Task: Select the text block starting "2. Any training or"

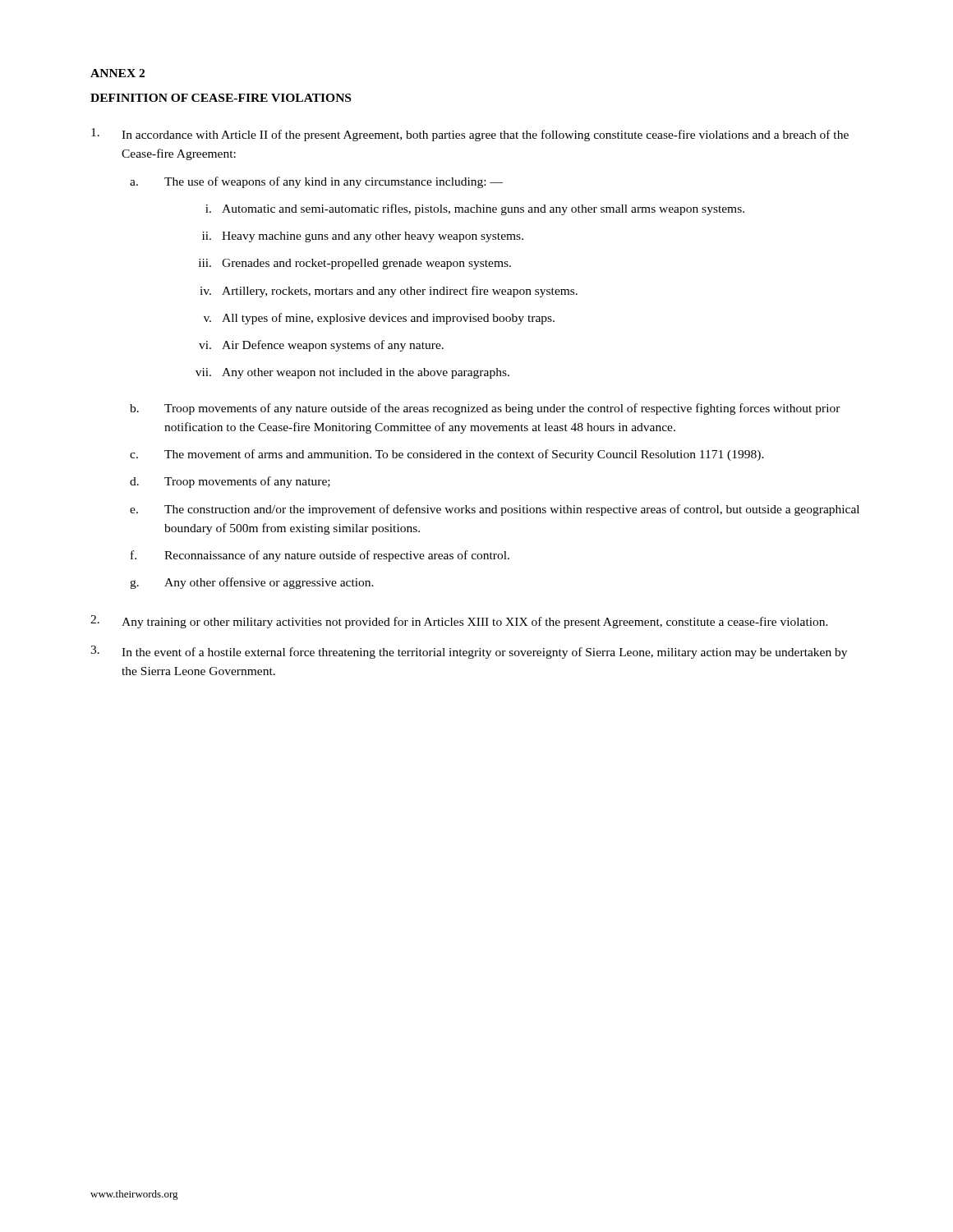Action: tap(476, 621)
